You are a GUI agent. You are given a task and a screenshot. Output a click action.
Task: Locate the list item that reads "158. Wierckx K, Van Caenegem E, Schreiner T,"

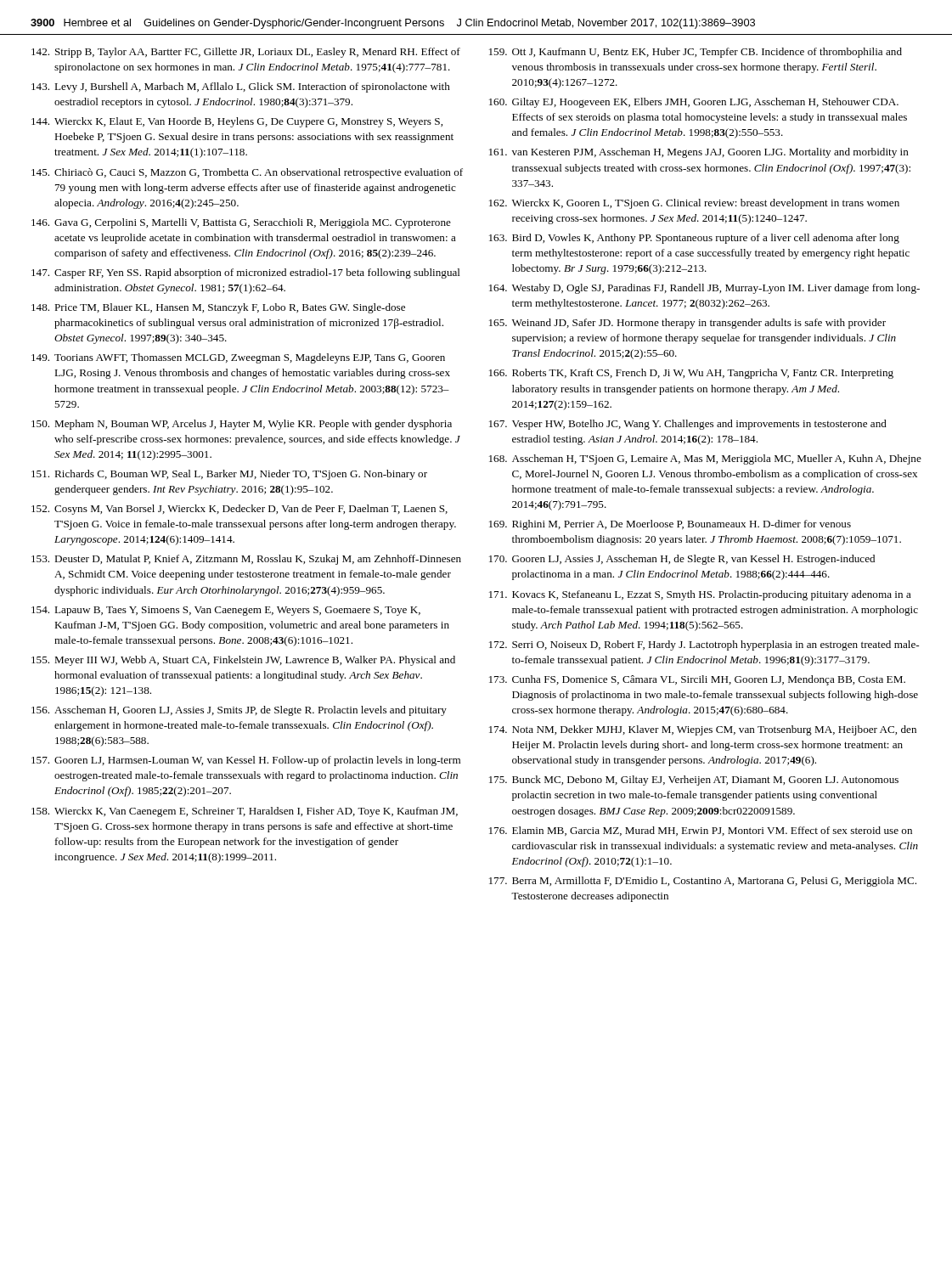[x=247, y=834]
